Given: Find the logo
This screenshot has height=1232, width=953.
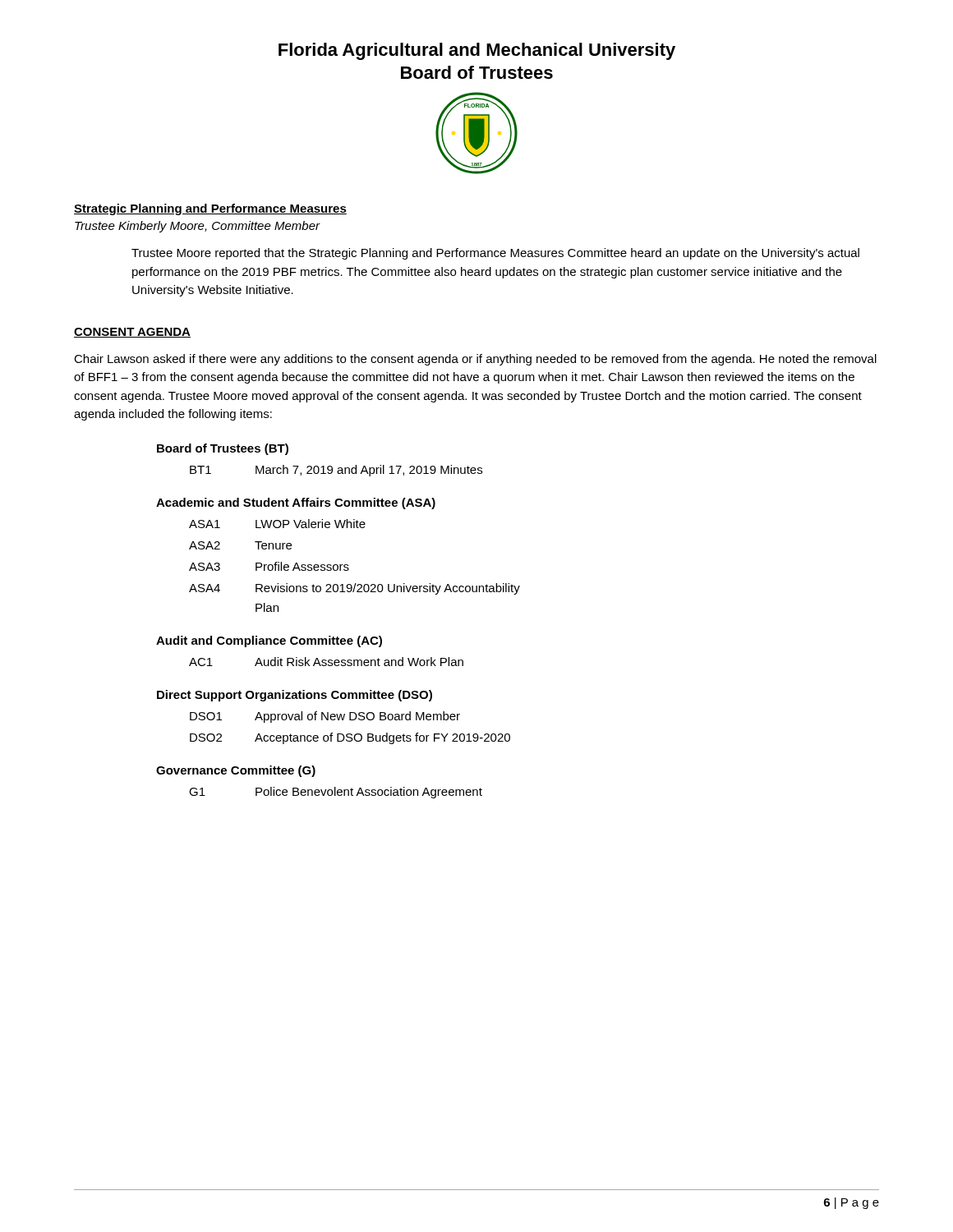Looking at the screenshot, I should click(476, 134).
